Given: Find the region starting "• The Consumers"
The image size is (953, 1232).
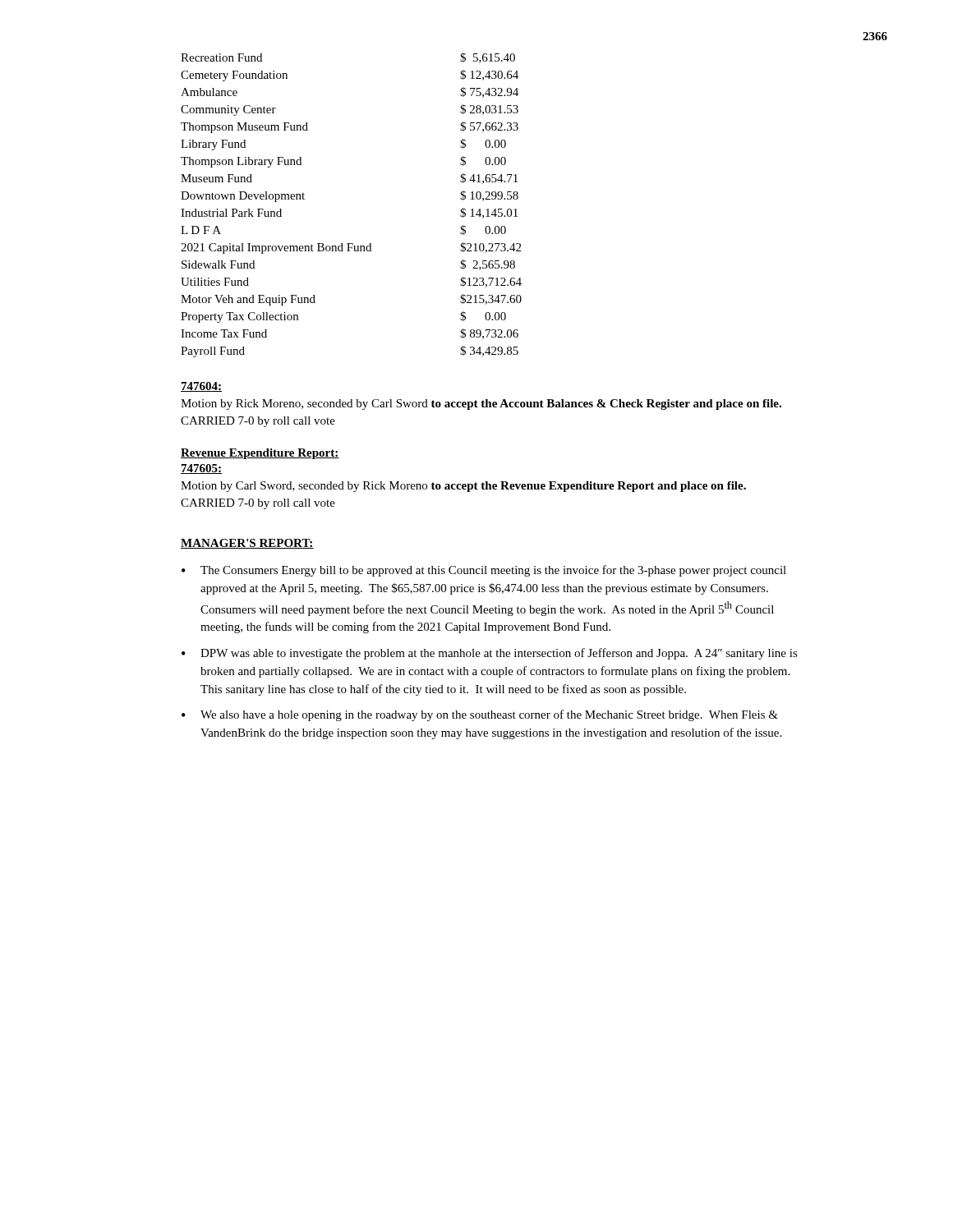Looking at the screenshot, I should pos(493,599).
